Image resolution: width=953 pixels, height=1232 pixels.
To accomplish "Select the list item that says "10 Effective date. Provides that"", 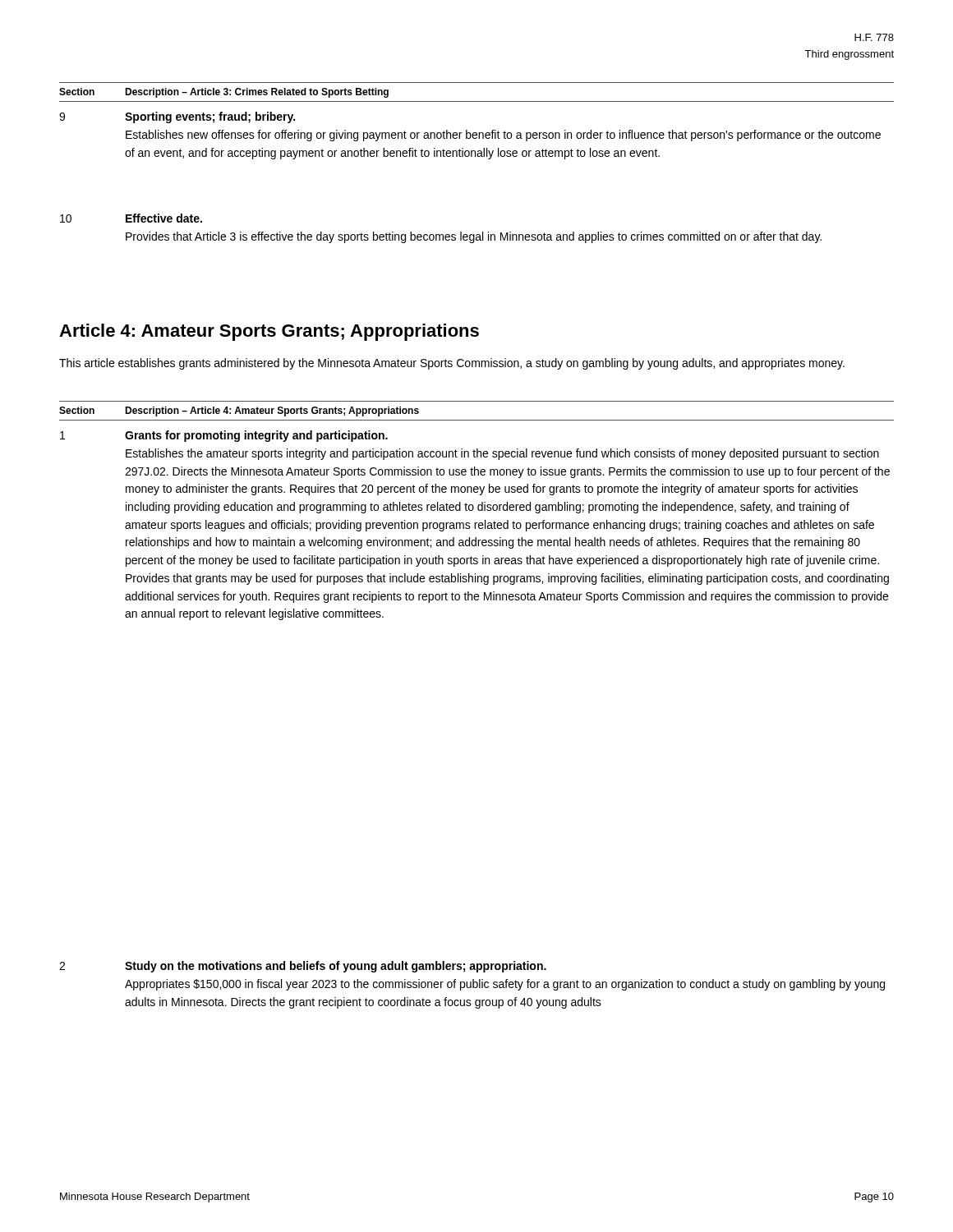I will (x=476, y=229).
